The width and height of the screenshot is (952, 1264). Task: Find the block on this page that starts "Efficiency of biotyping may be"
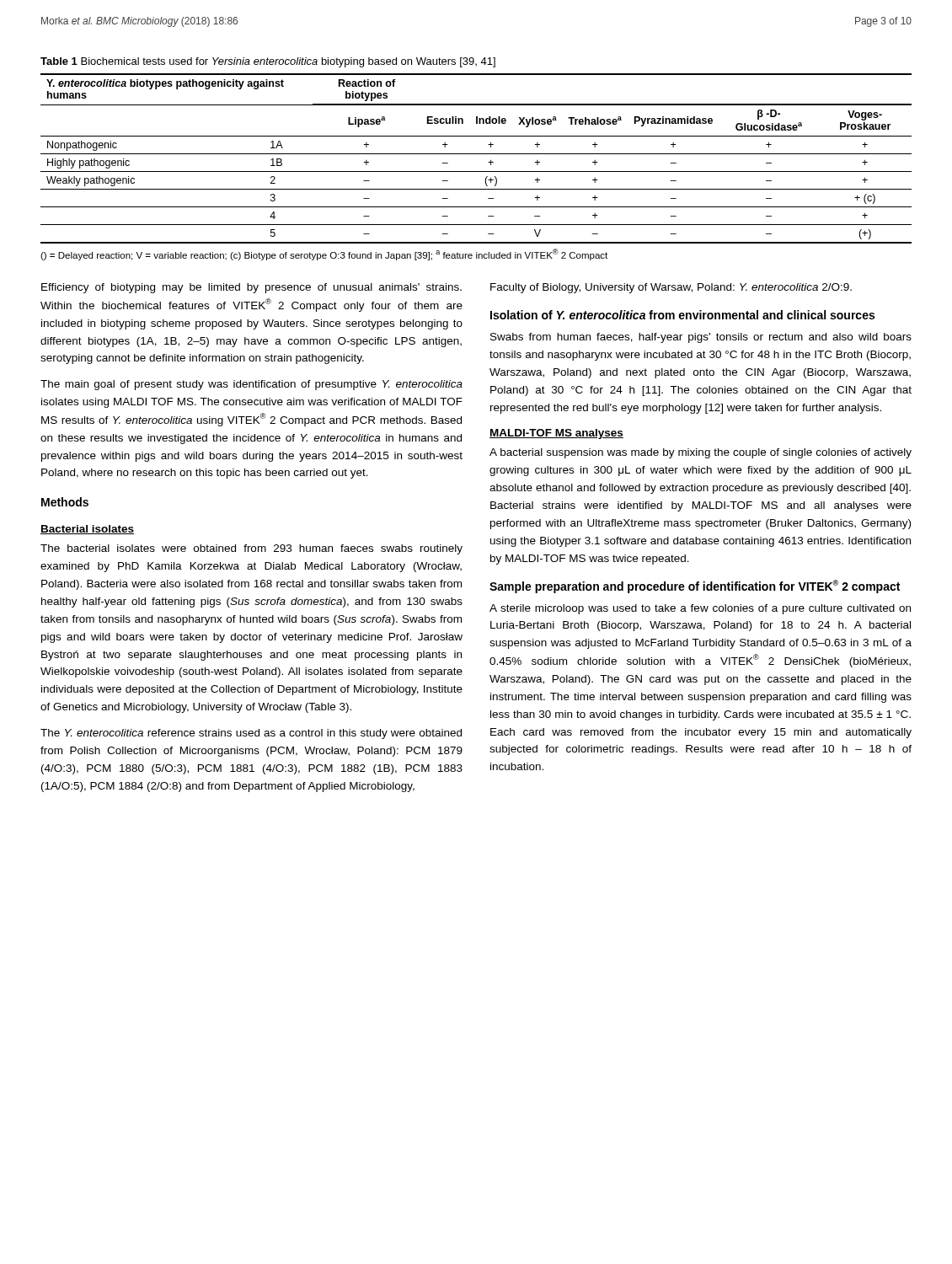pyautogui.click(x=251, y=323)
